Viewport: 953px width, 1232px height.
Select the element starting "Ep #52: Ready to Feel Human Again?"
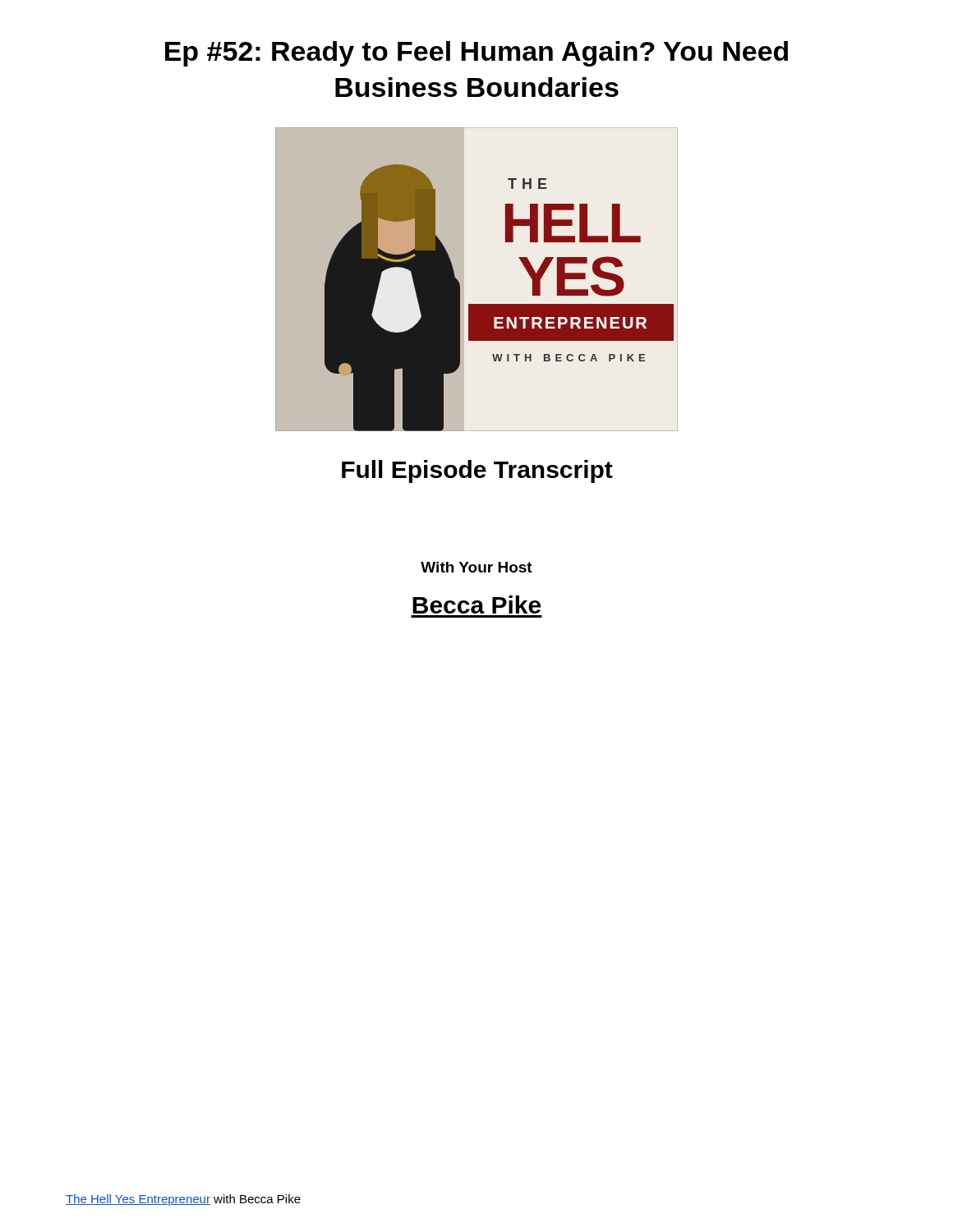tap(476, 69)
